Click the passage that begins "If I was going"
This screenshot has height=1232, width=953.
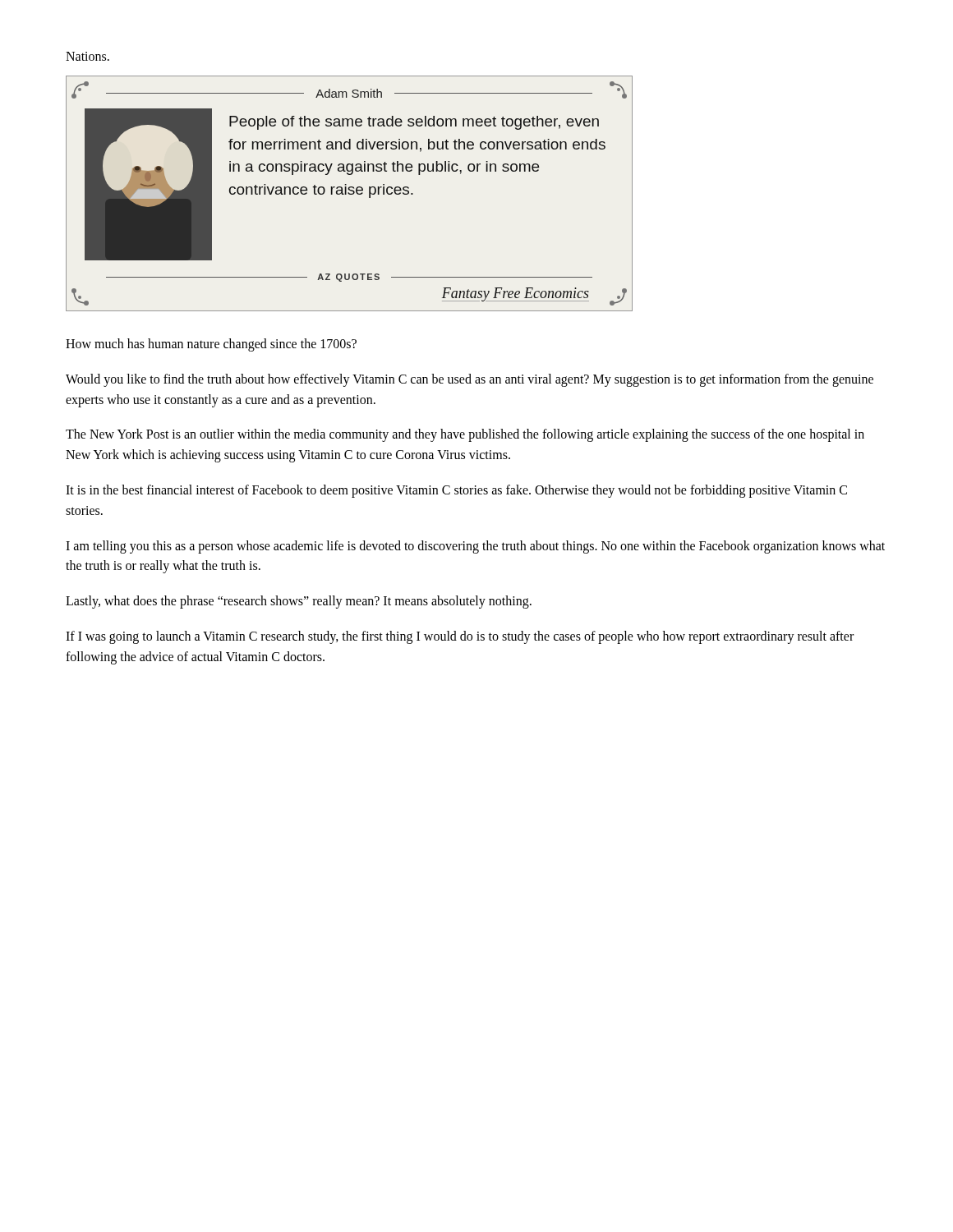click(x=460, y=646)
